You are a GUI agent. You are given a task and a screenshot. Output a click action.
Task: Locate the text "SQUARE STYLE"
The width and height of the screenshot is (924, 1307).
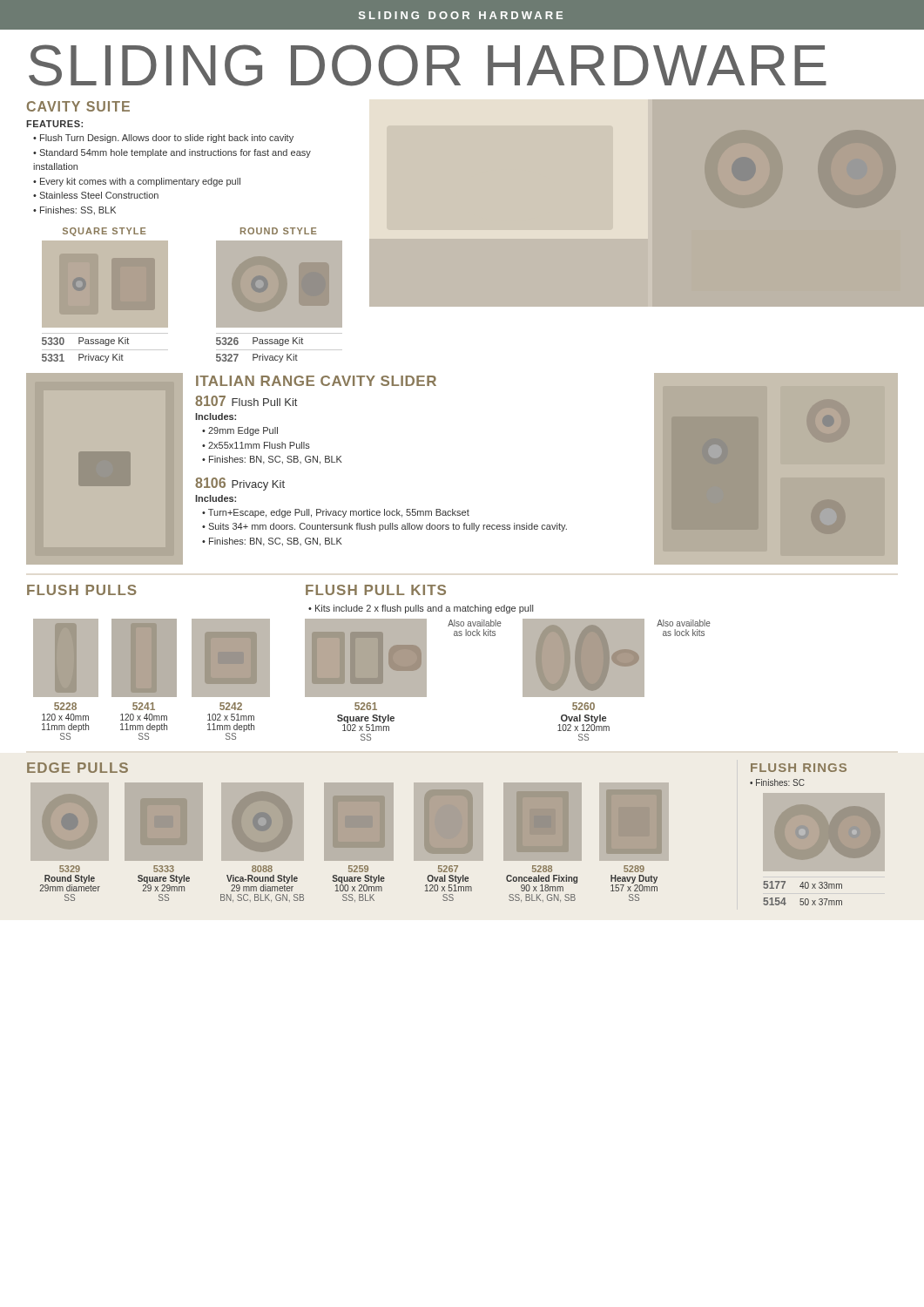click(x=105, y=231)
